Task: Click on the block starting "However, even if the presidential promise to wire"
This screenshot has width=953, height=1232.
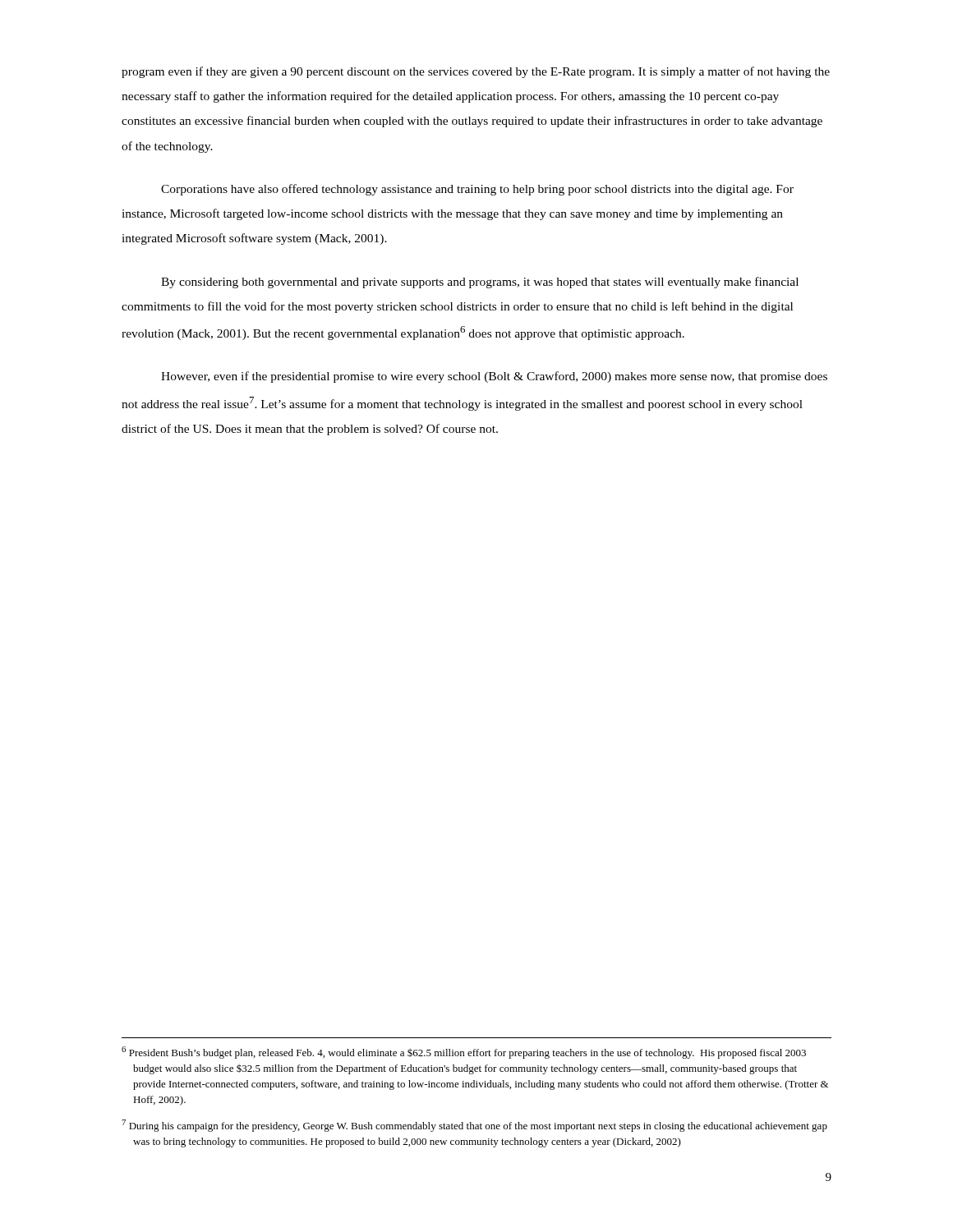Action: 475,402
